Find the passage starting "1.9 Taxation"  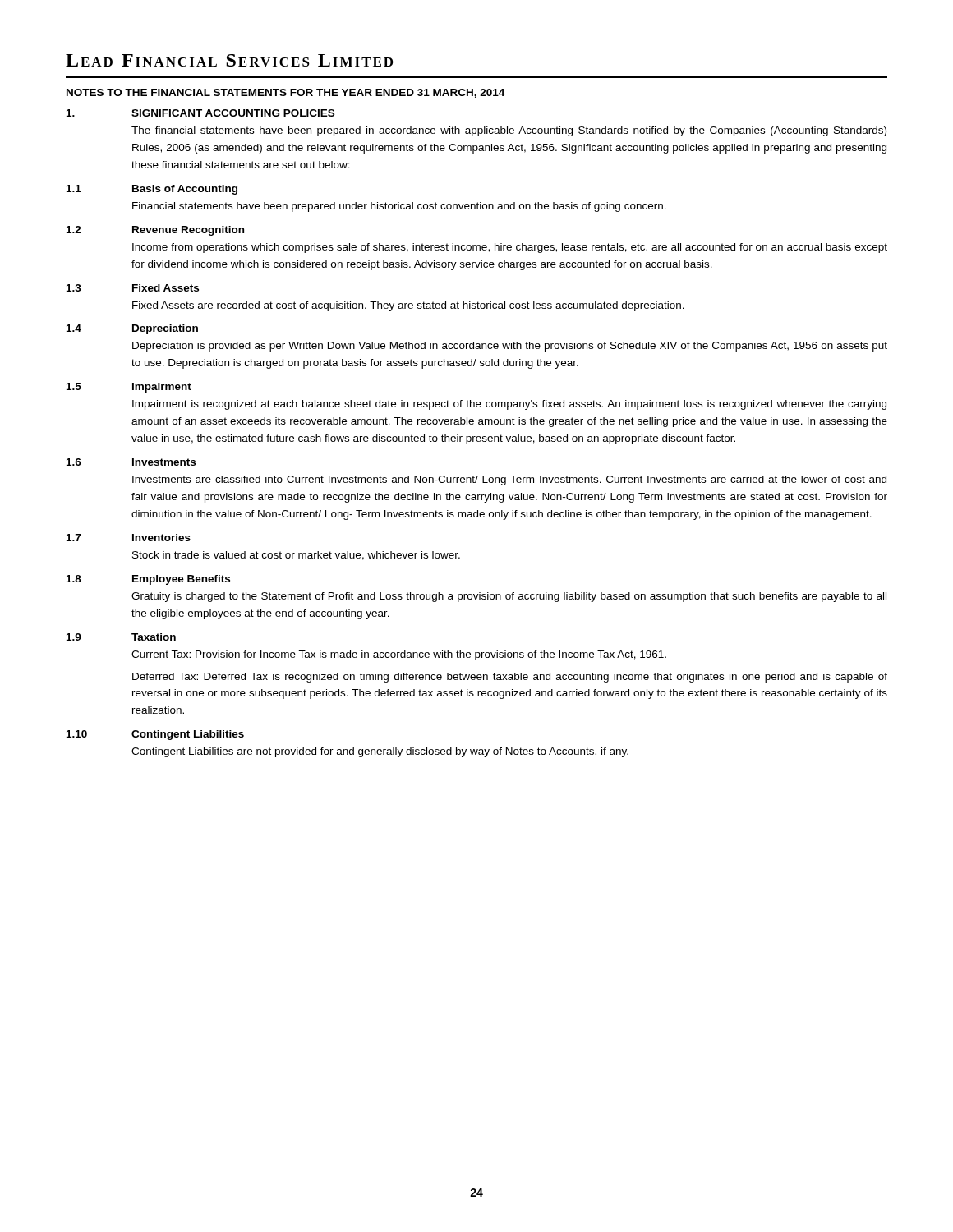click(121, 637)
